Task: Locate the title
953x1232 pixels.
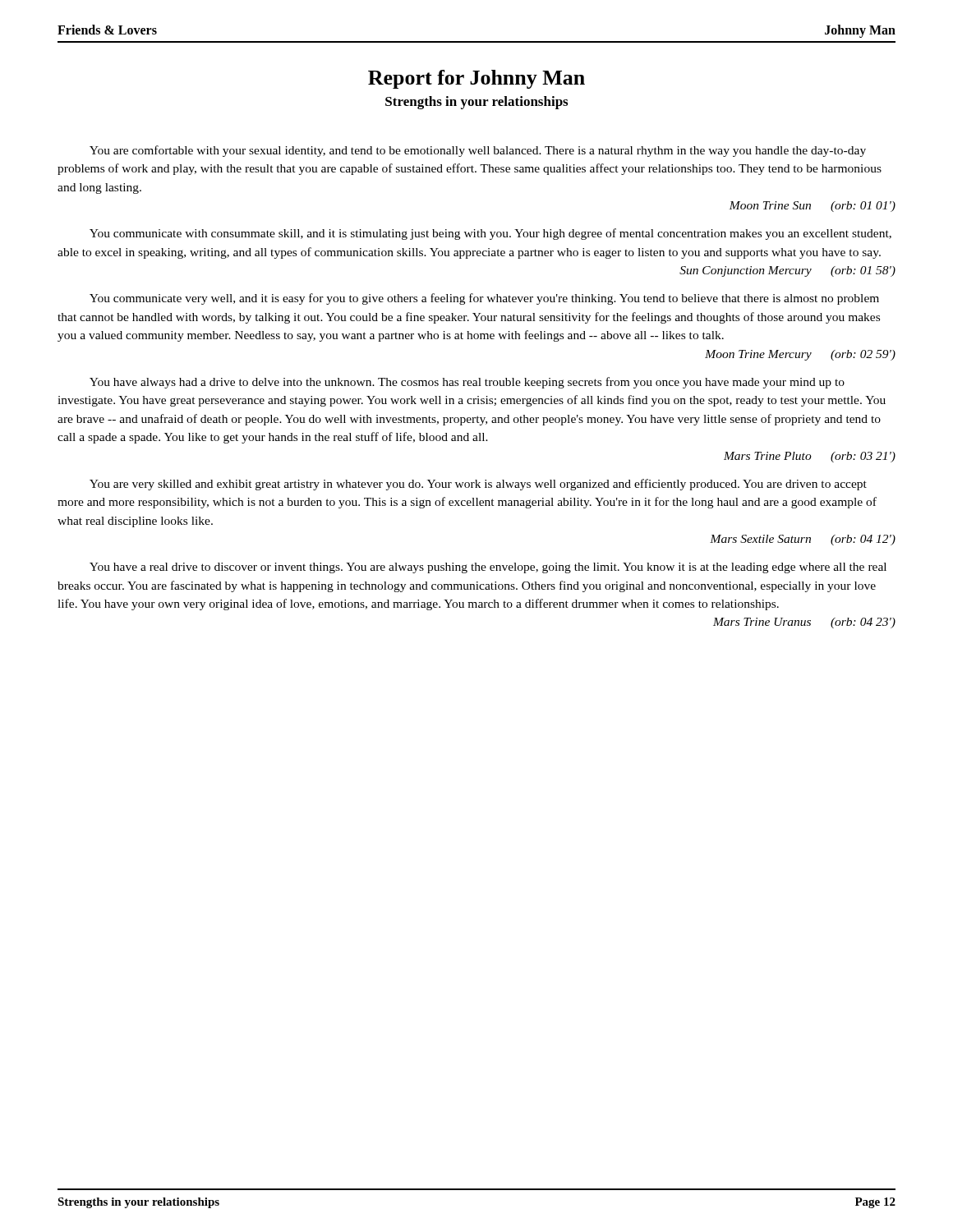Action: tap(476, 78)
